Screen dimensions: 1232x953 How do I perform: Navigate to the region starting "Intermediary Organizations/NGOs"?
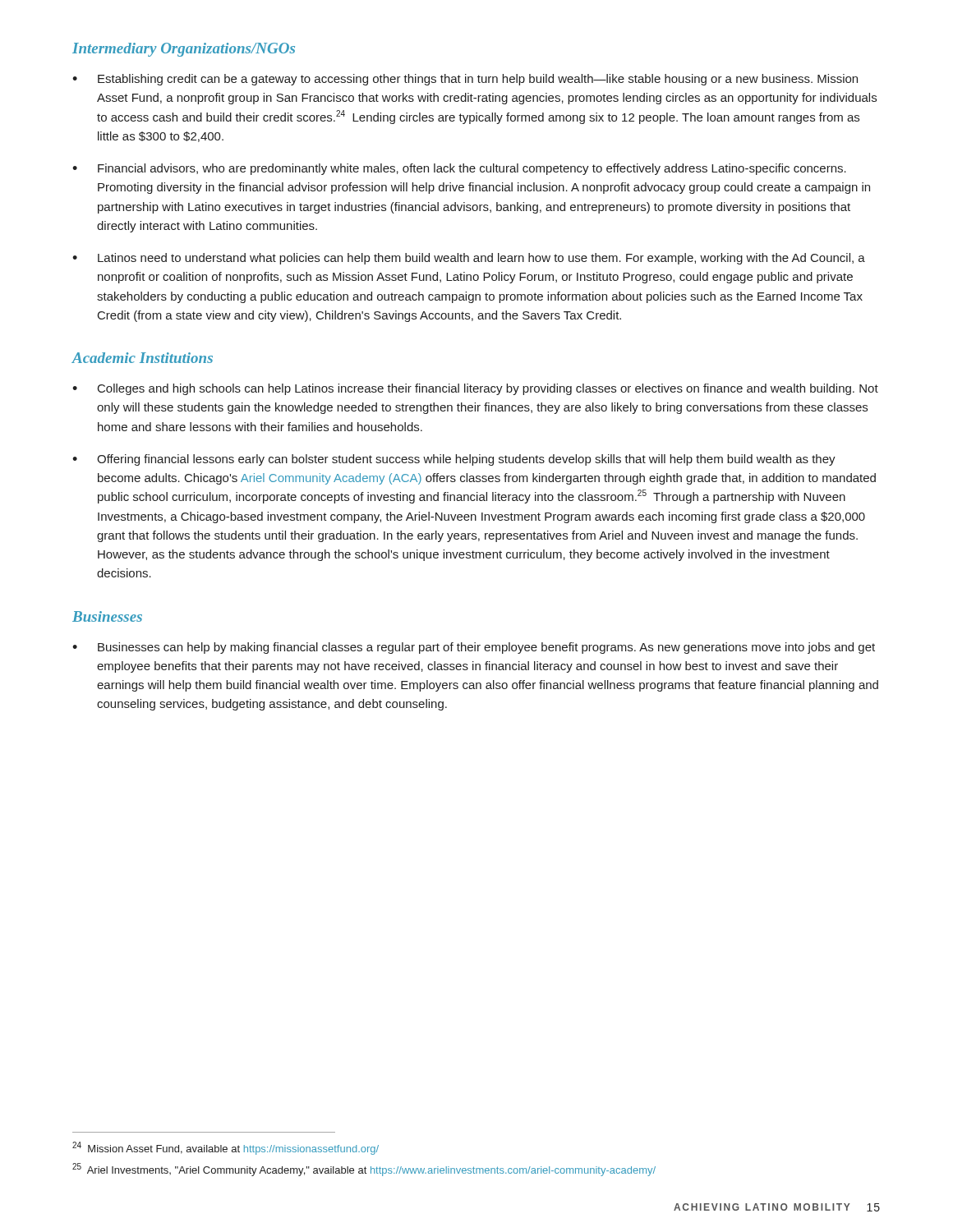(x=184, y=48)
